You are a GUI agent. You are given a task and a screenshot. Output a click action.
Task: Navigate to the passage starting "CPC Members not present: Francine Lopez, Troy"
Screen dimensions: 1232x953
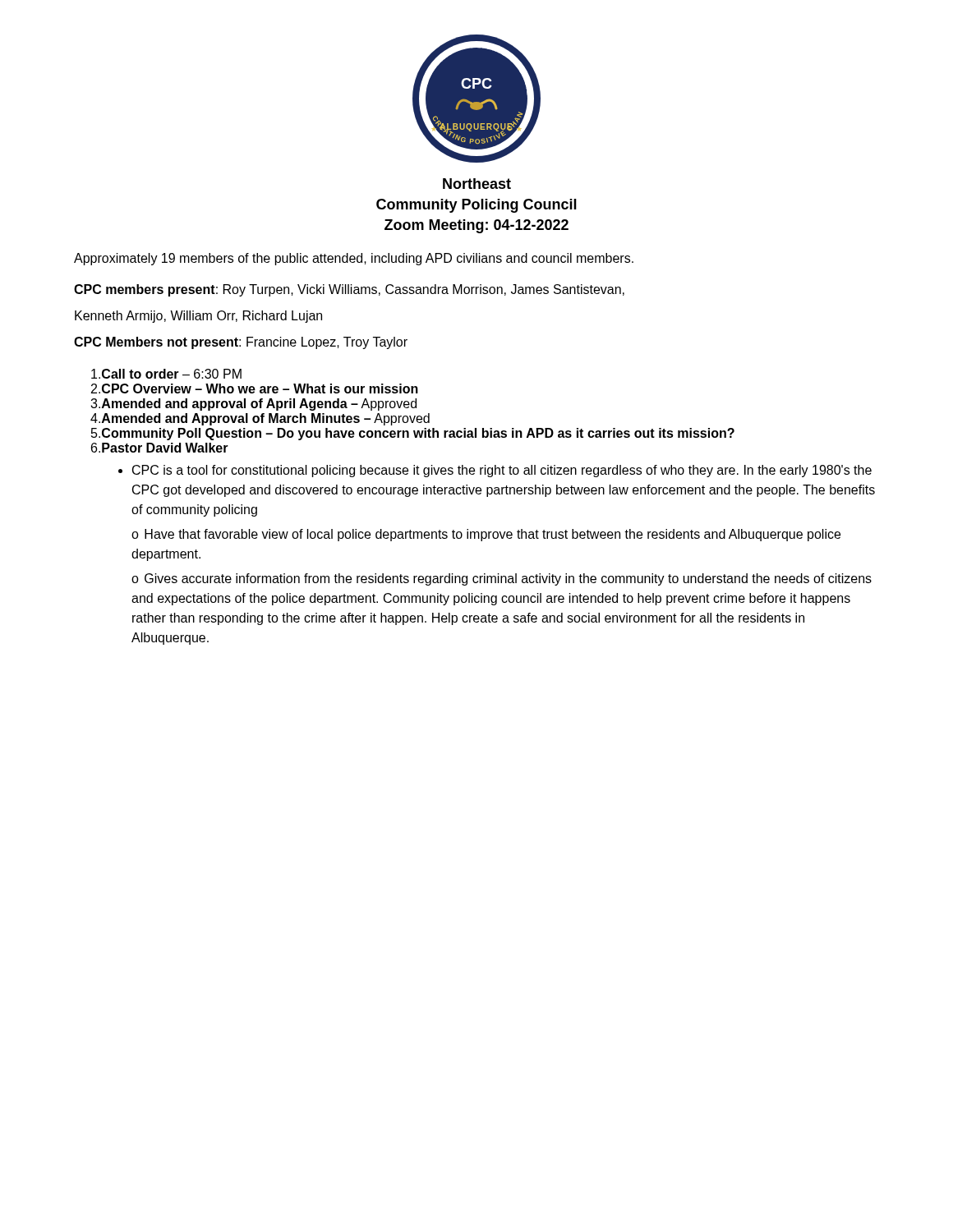point(241,343)
